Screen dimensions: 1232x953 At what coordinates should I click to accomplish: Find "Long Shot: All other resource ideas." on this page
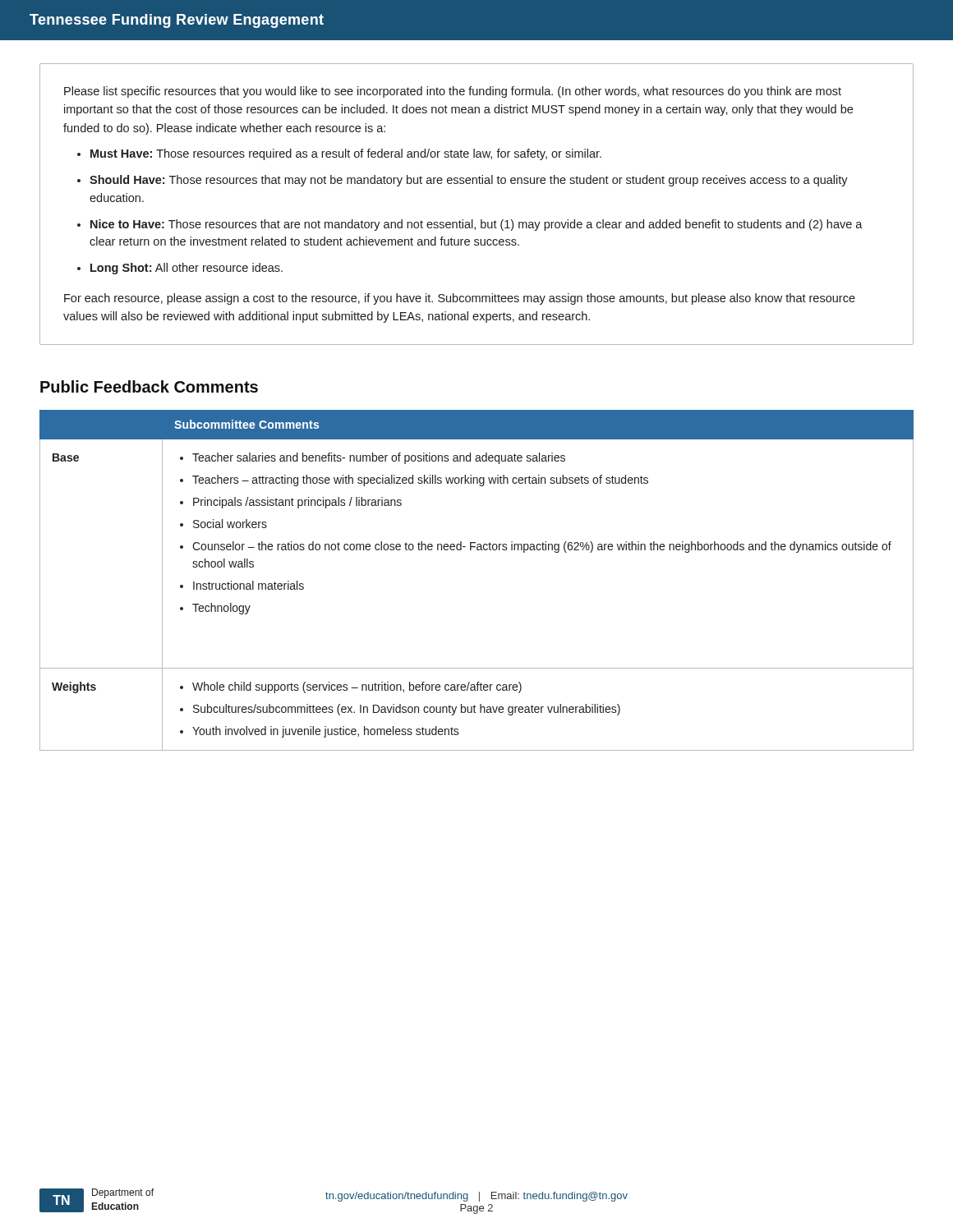pyautogui.click(x=187, y=268)
